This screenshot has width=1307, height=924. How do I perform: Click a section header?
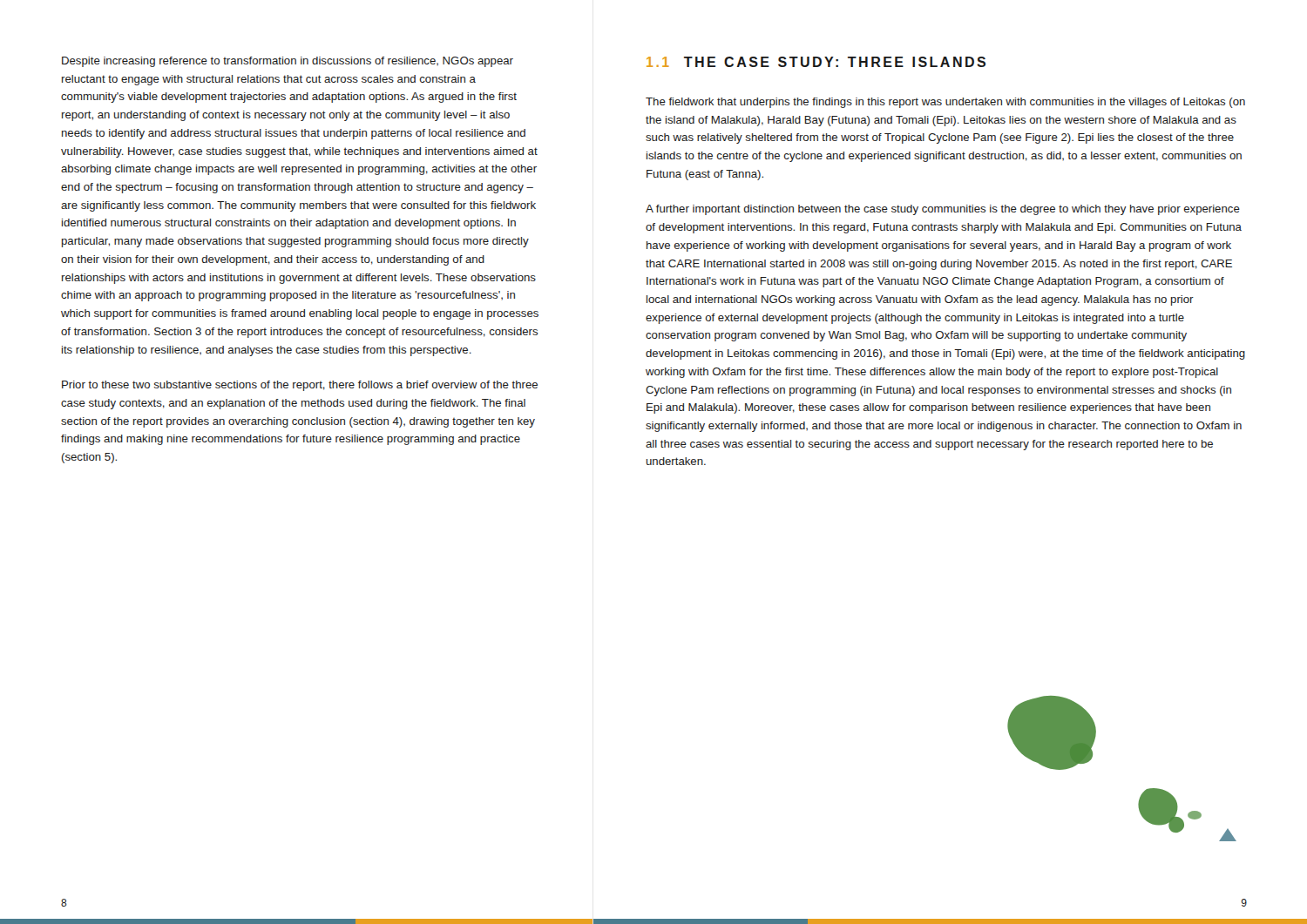point(817,62)
